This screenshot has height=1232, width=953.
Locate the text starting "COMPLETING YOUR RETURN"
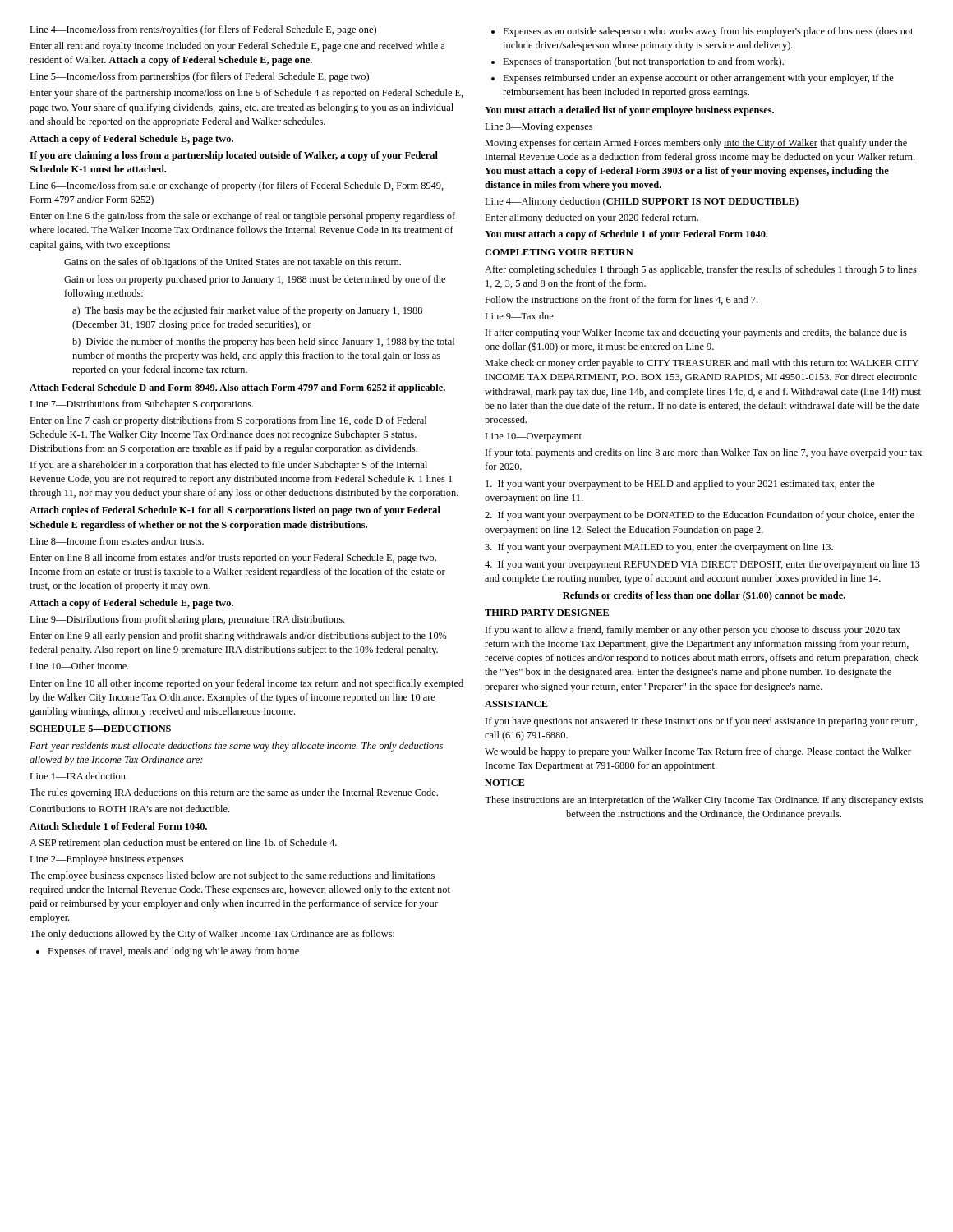click(559, 252)
